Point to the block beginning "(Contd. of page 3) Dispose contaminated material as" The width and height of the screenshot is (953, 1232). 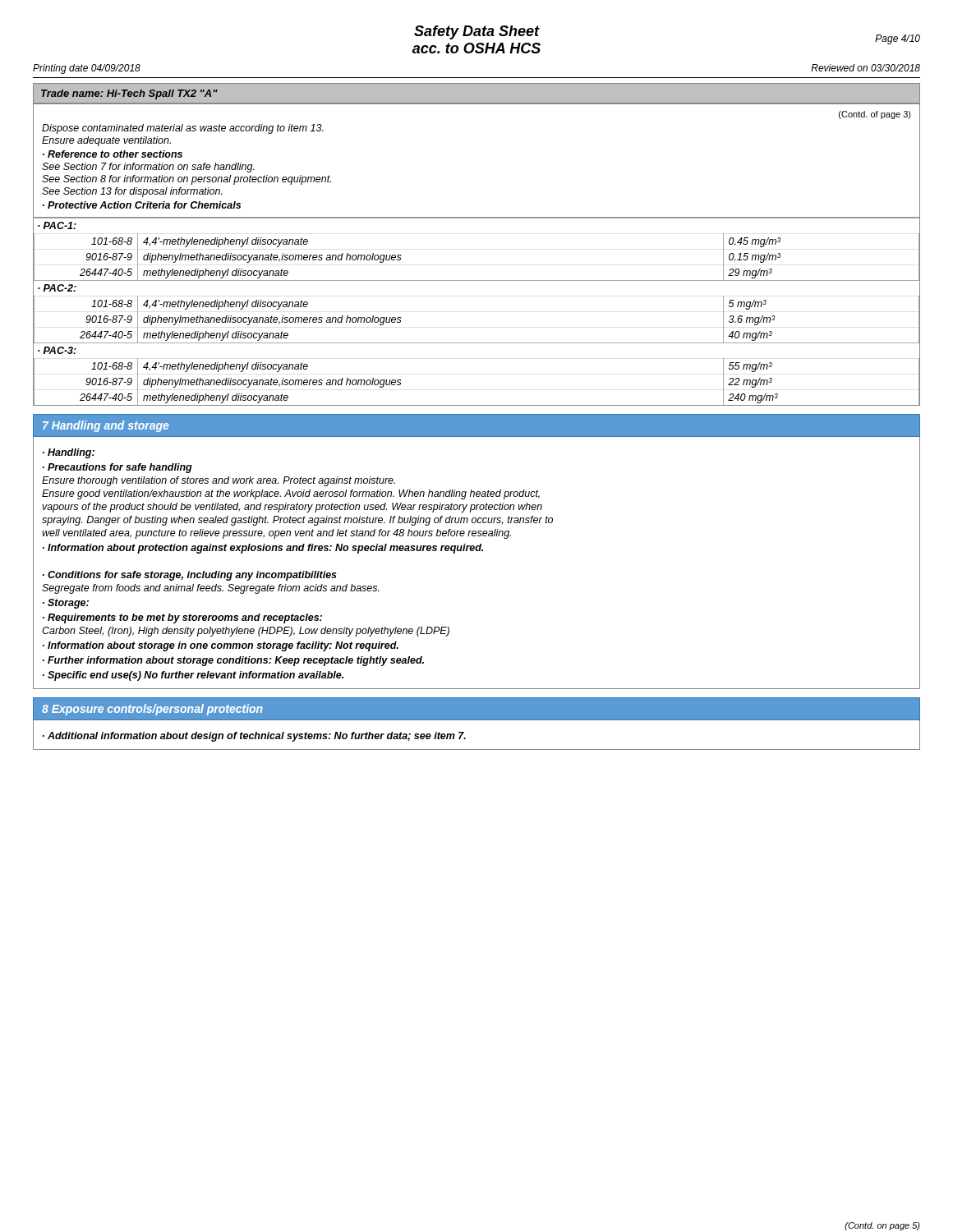(x=875, y=115)
